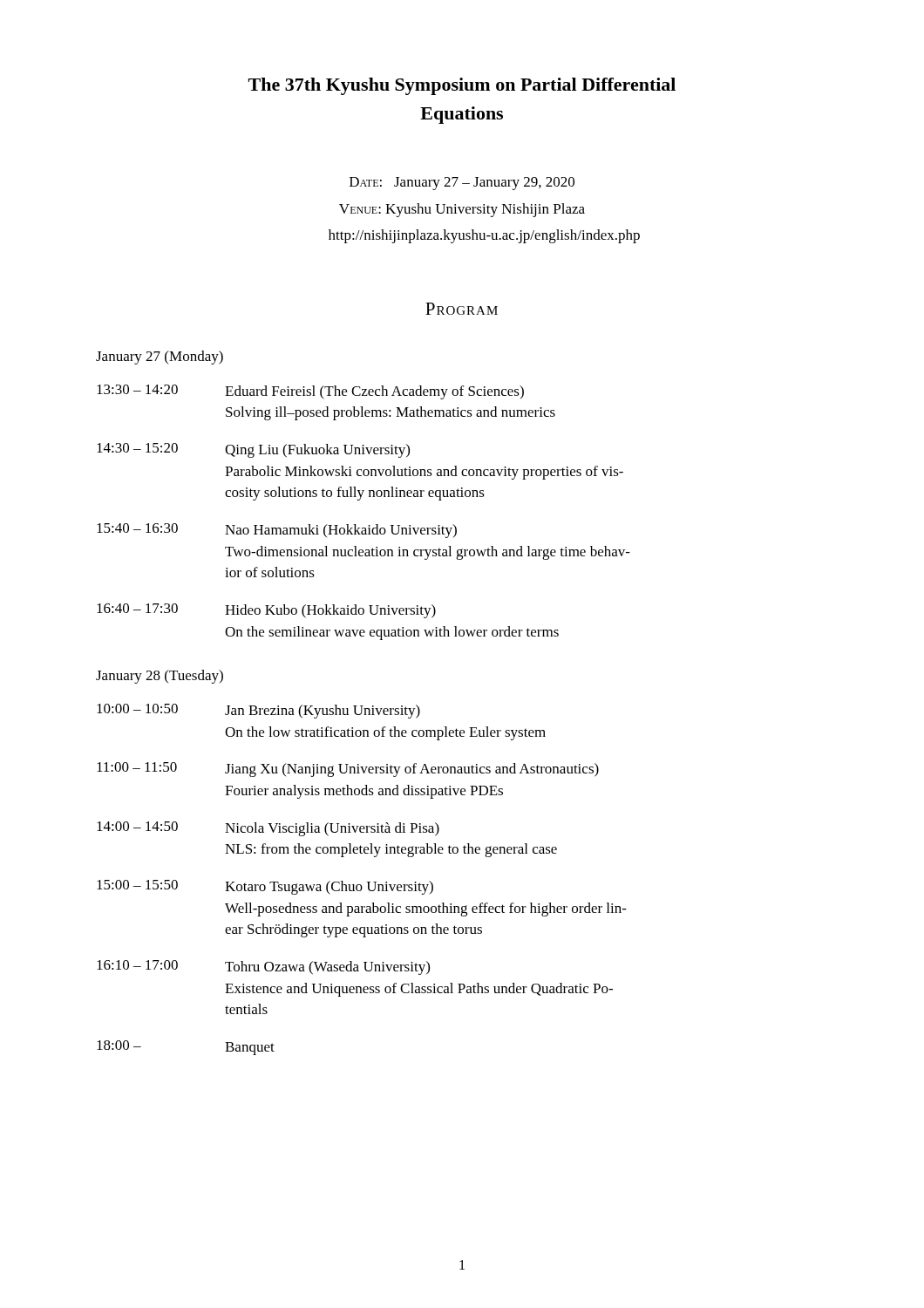Locate the block starting "Qing Liu (Fukuoka University) Parabolic"
The height and width of the screenshot is (1308, 924).
[424, 471]
